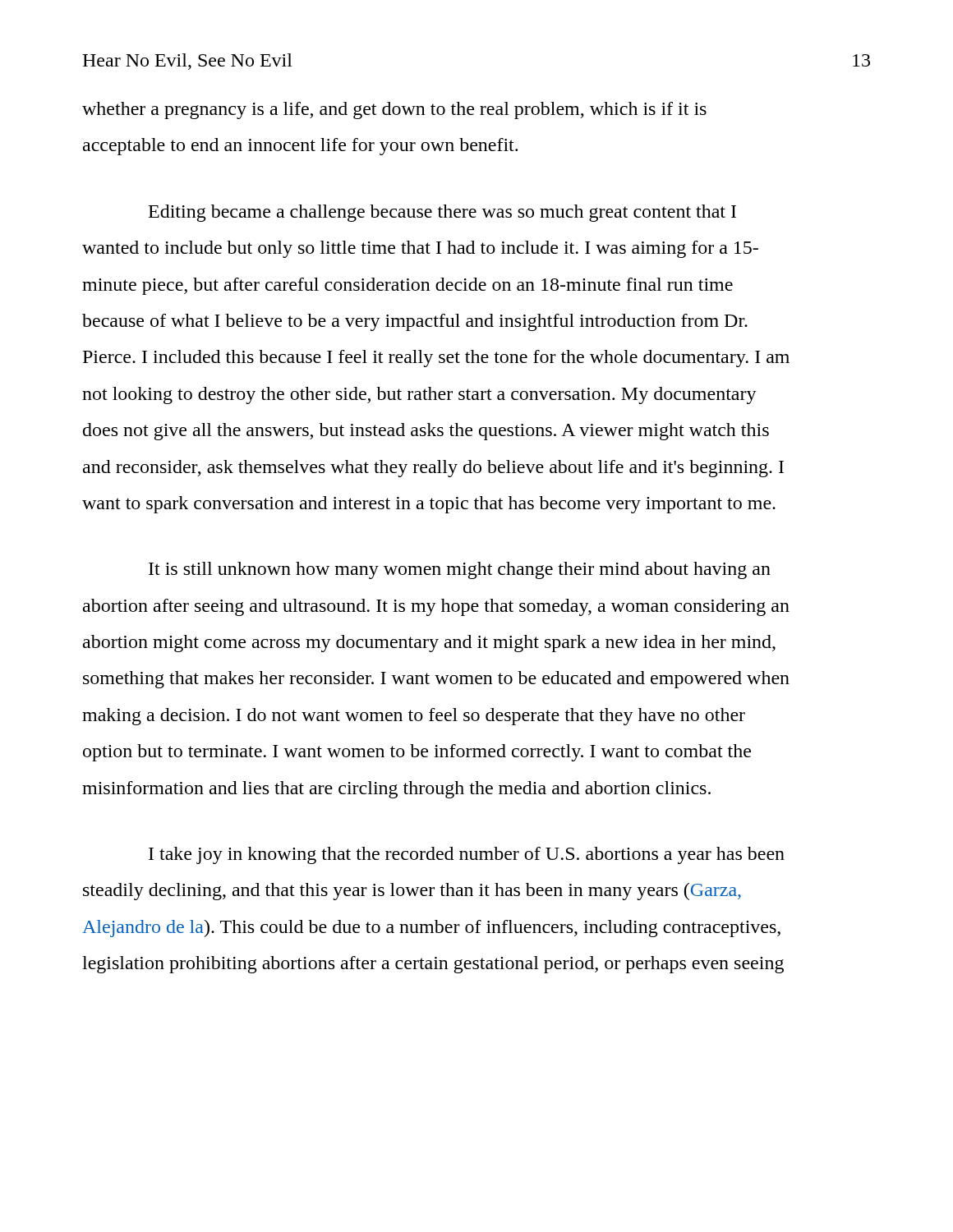Select the text starting "whether a pregnancy"
Screen dimensions: 1232x953
point(394,110)
